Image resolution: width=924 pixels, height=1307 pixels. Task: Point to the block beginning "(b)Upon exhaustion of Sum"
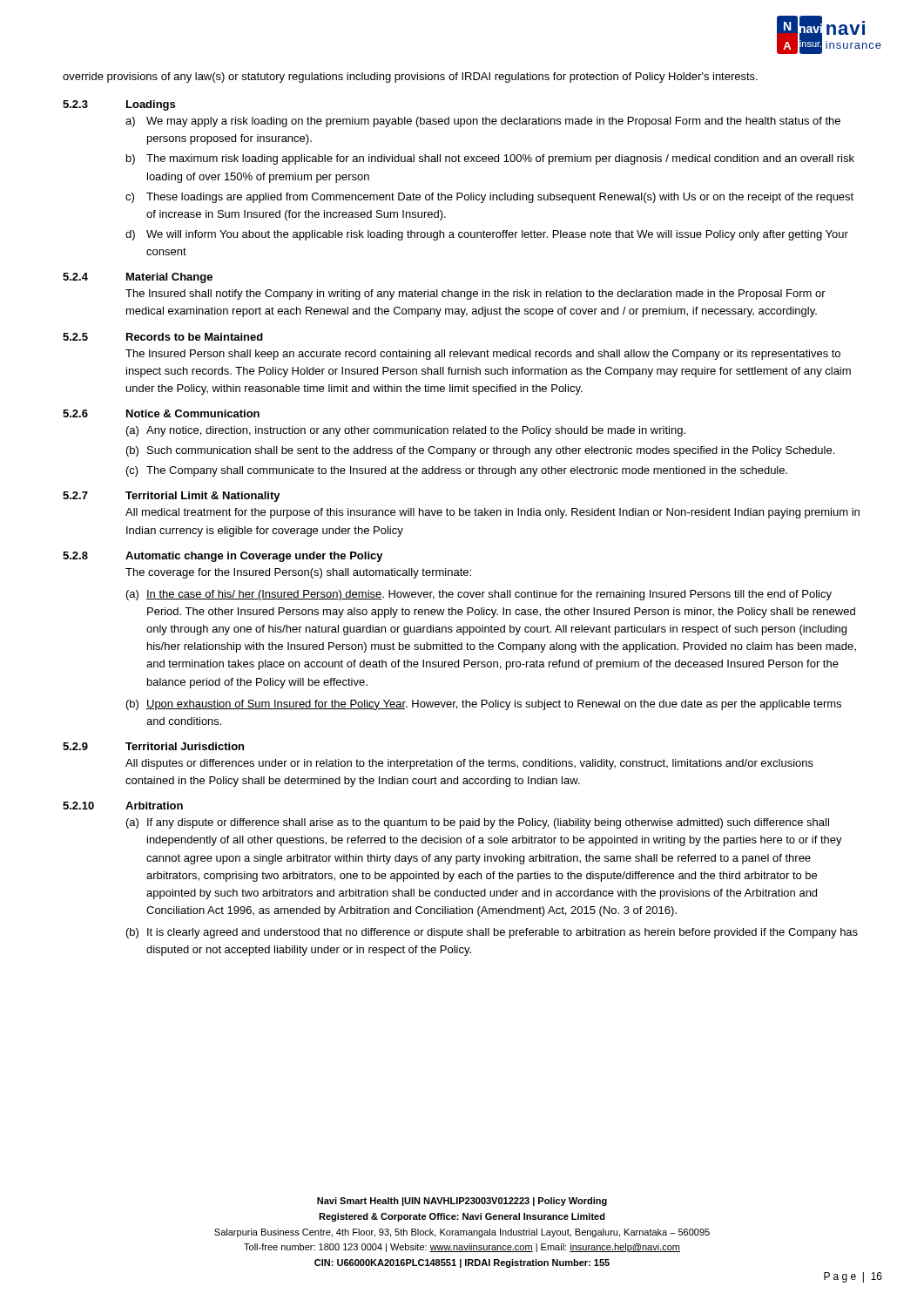493,713
